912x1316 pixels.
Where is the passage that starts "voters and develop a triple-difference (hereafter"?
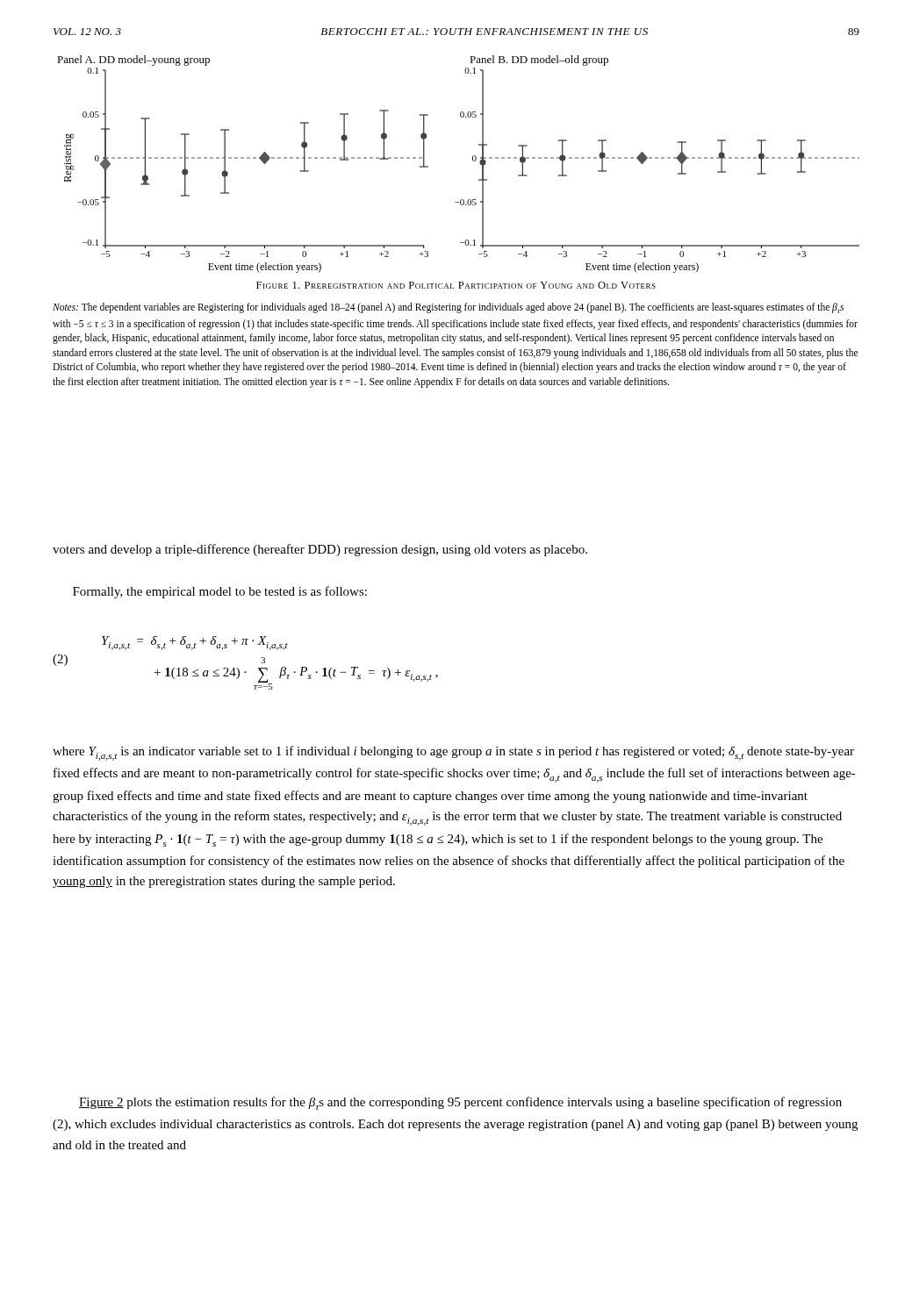(x=320, y=549)
